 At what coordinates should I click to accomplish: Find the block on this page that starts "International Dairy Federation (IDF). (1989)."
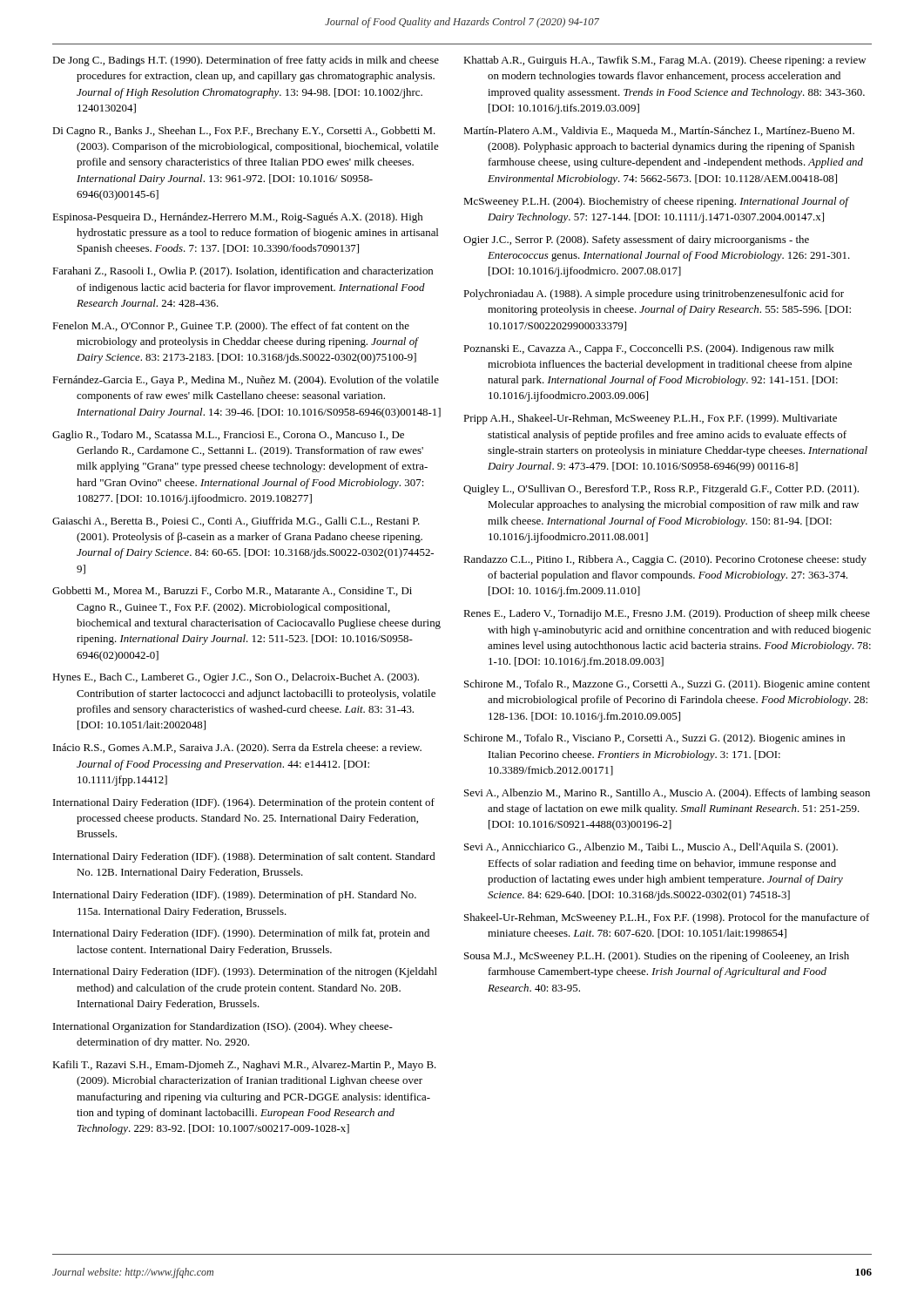click(235, 903)
